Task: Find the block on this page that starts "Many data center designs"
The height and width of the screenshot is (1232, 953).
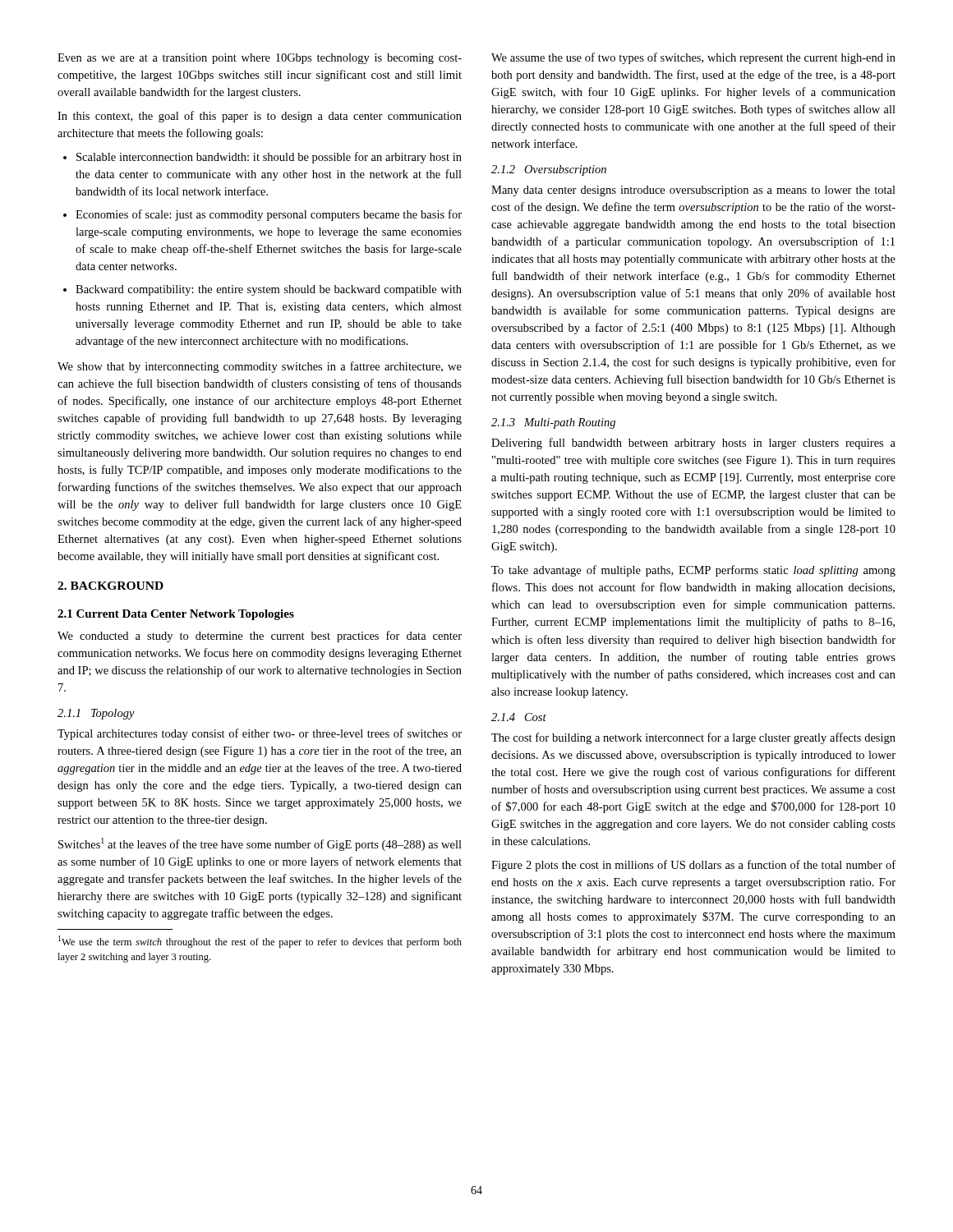Action: point(693,294)
